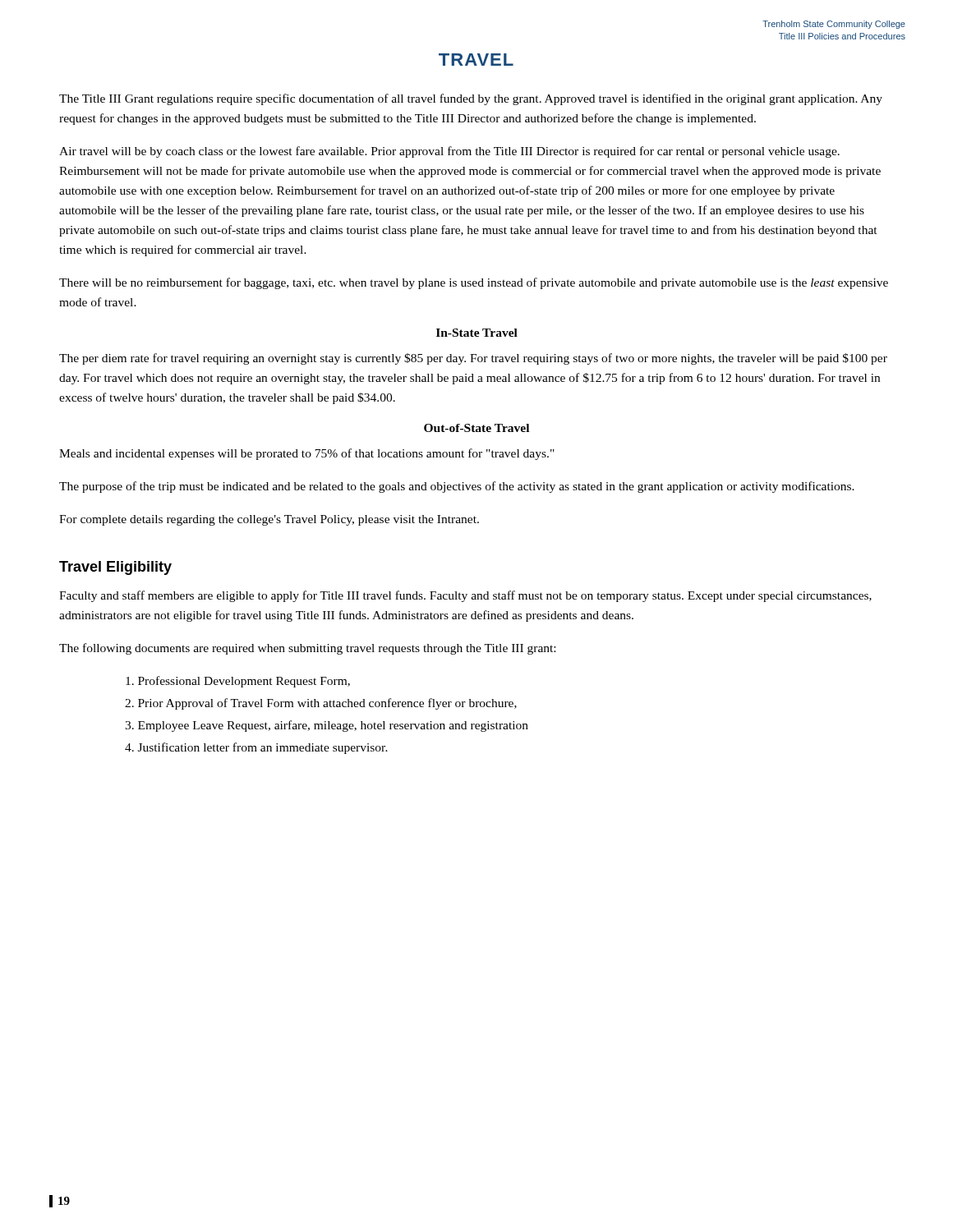Navigate to the element starting "The per diem rate"
Viewport: 953px width, 1232px height.
coord(473,378)
